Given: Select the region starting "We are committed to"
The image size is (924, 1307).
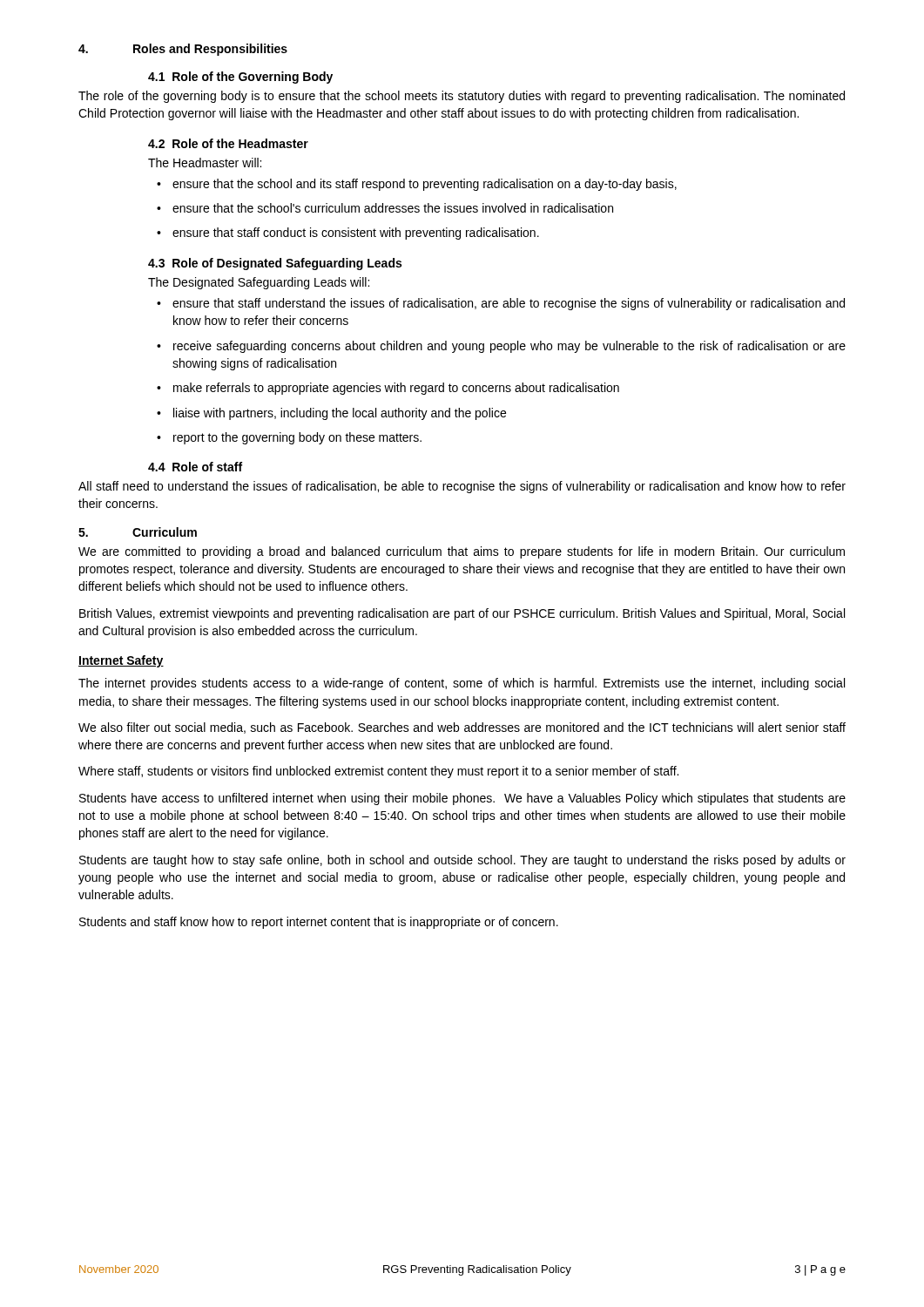Looking at the screenshot, I should 462,569.
